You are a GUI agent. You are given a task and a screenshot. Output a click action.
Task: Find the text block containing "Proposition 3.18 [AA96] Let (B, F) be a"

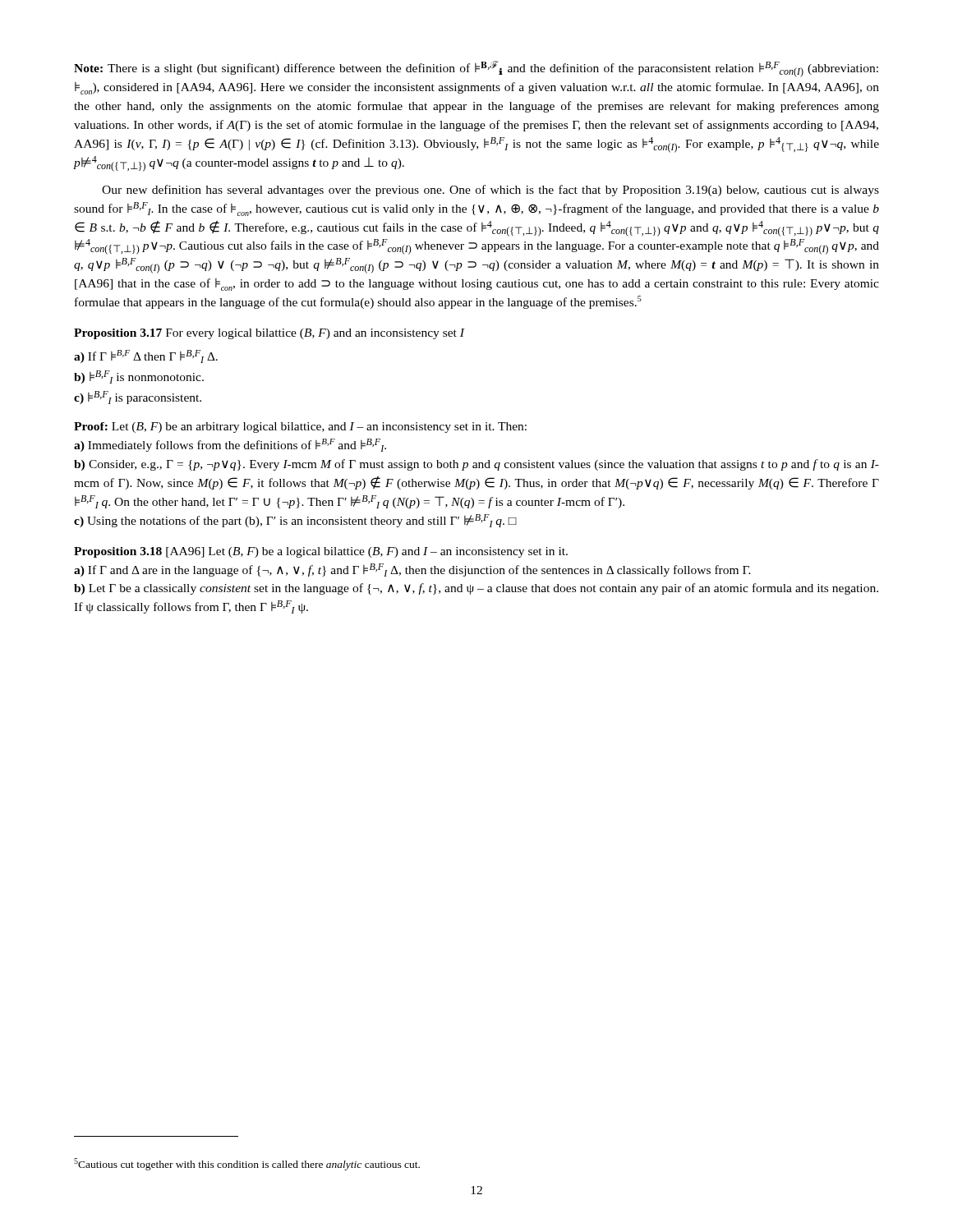click(476, 579)
